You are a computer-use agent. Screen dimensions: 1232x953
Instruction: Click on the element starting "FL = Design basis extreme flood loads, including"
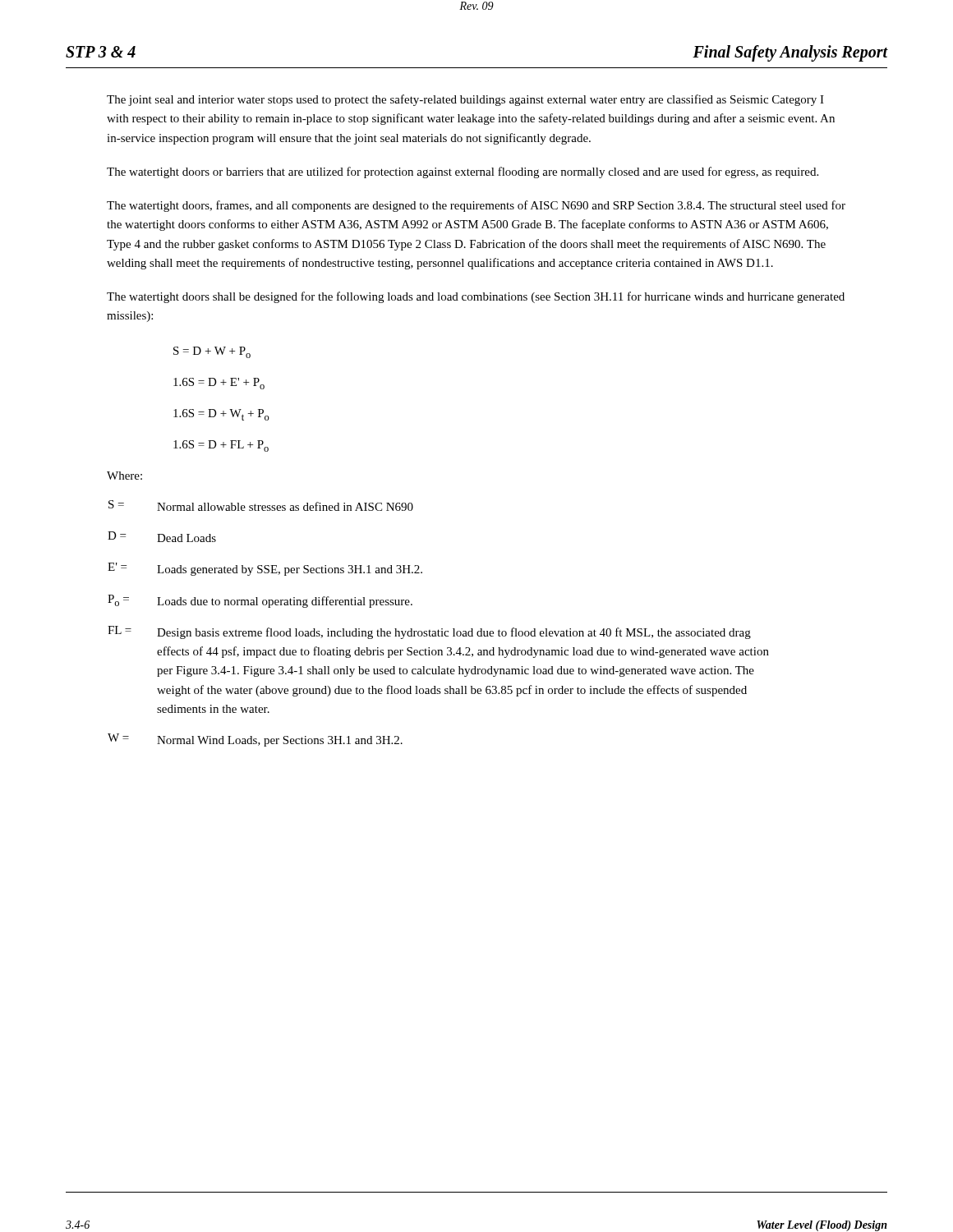pyautogui.click(x=444, y=675)
